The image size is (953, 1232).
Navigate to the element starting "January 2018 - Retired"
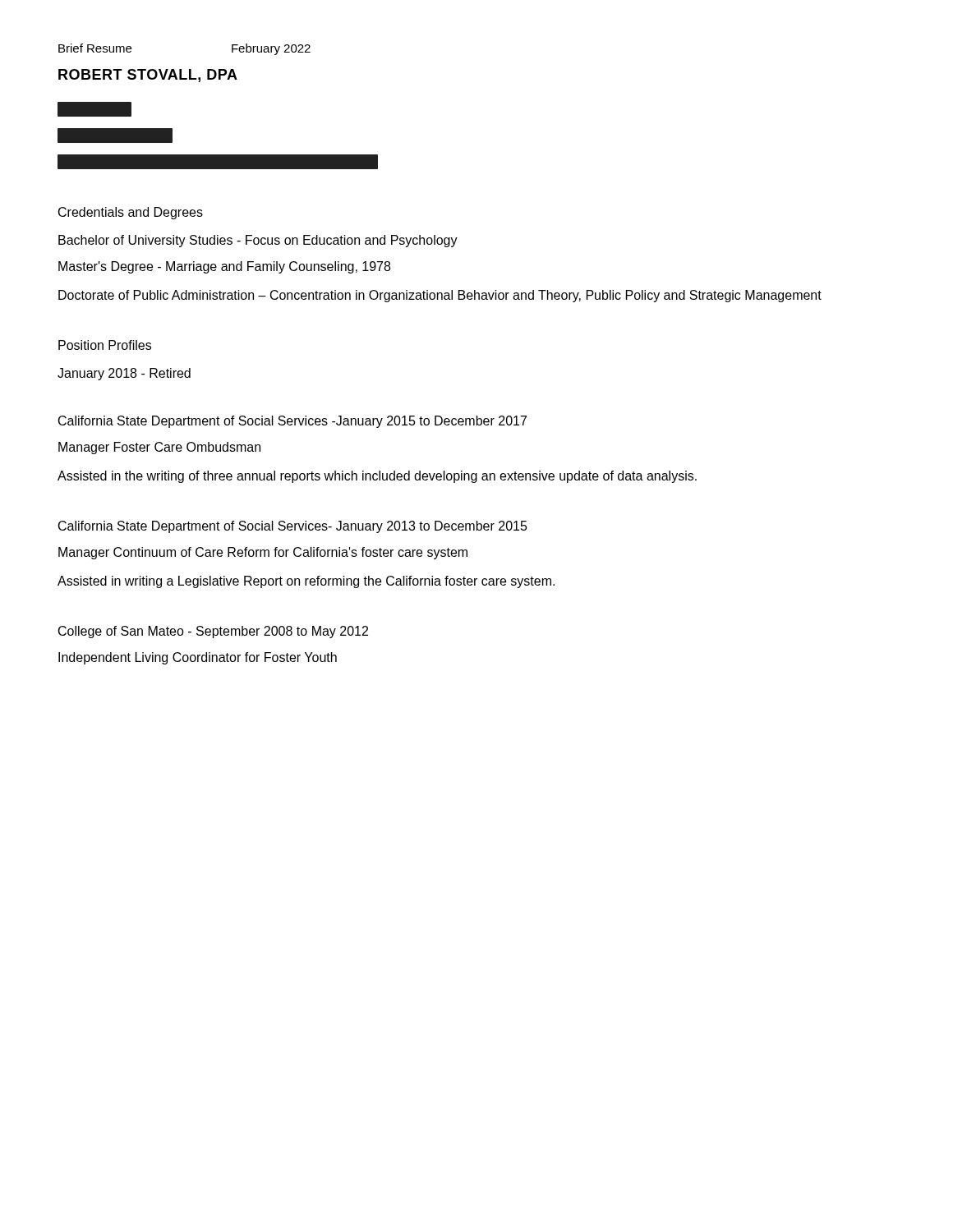coord(124,373)
